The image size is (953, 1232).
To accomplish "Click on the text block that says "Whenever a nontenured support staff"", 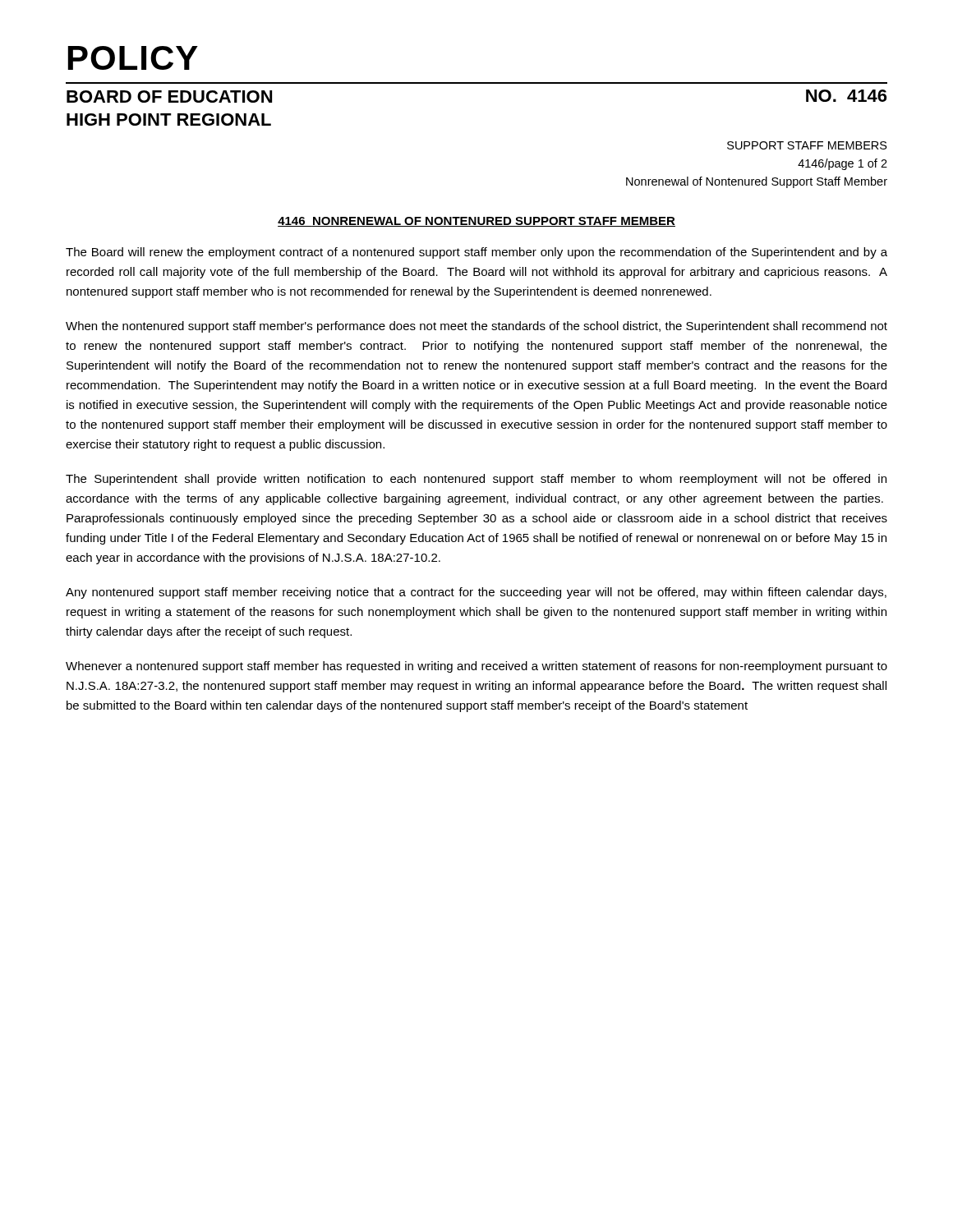I will [x=476, y=686].
